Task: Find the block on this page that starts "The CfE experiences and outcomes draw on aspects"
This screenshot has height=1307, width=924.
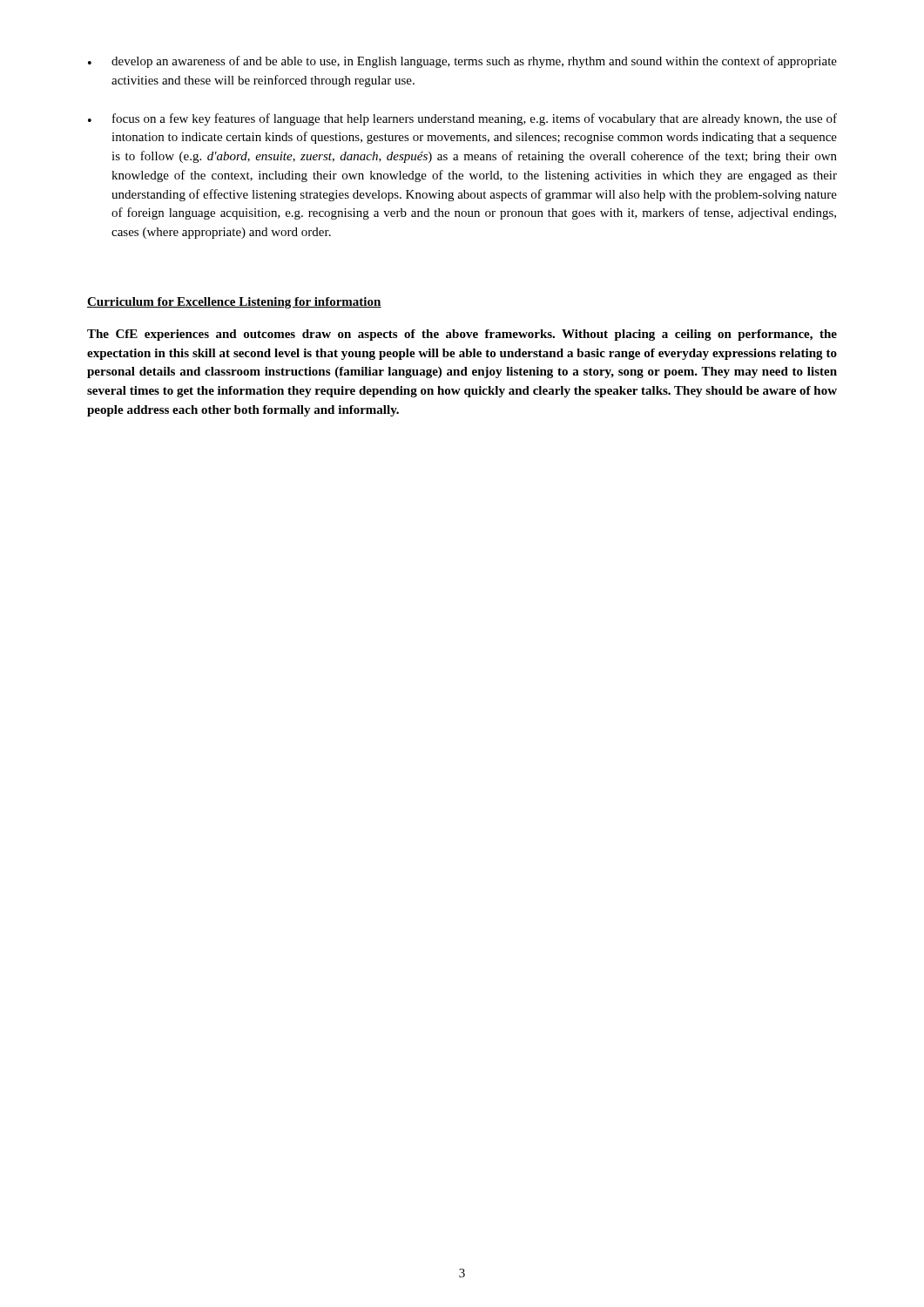Action: tap(462, 371)
